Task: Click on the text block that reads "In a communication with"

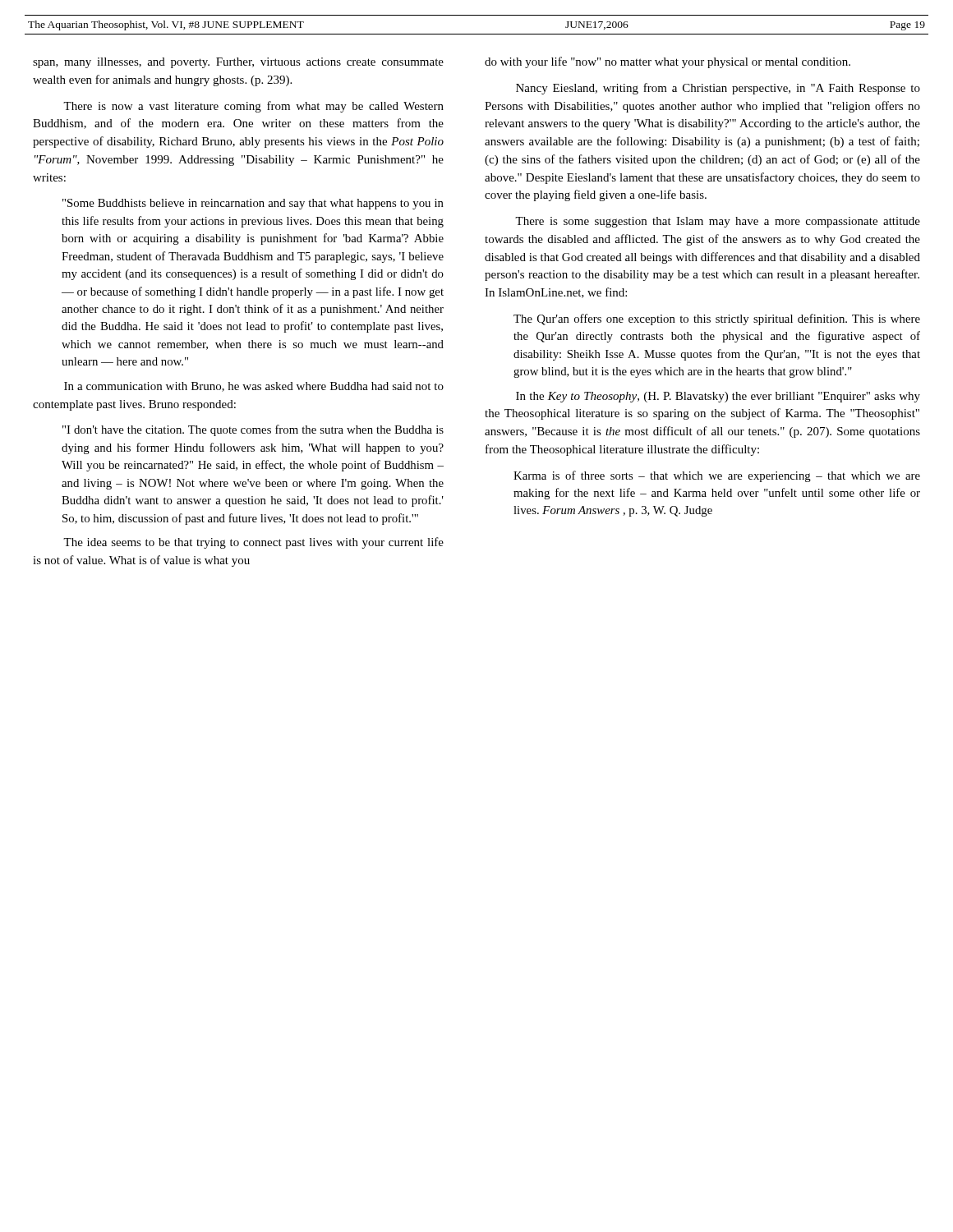Action: (x=238, y=395)
